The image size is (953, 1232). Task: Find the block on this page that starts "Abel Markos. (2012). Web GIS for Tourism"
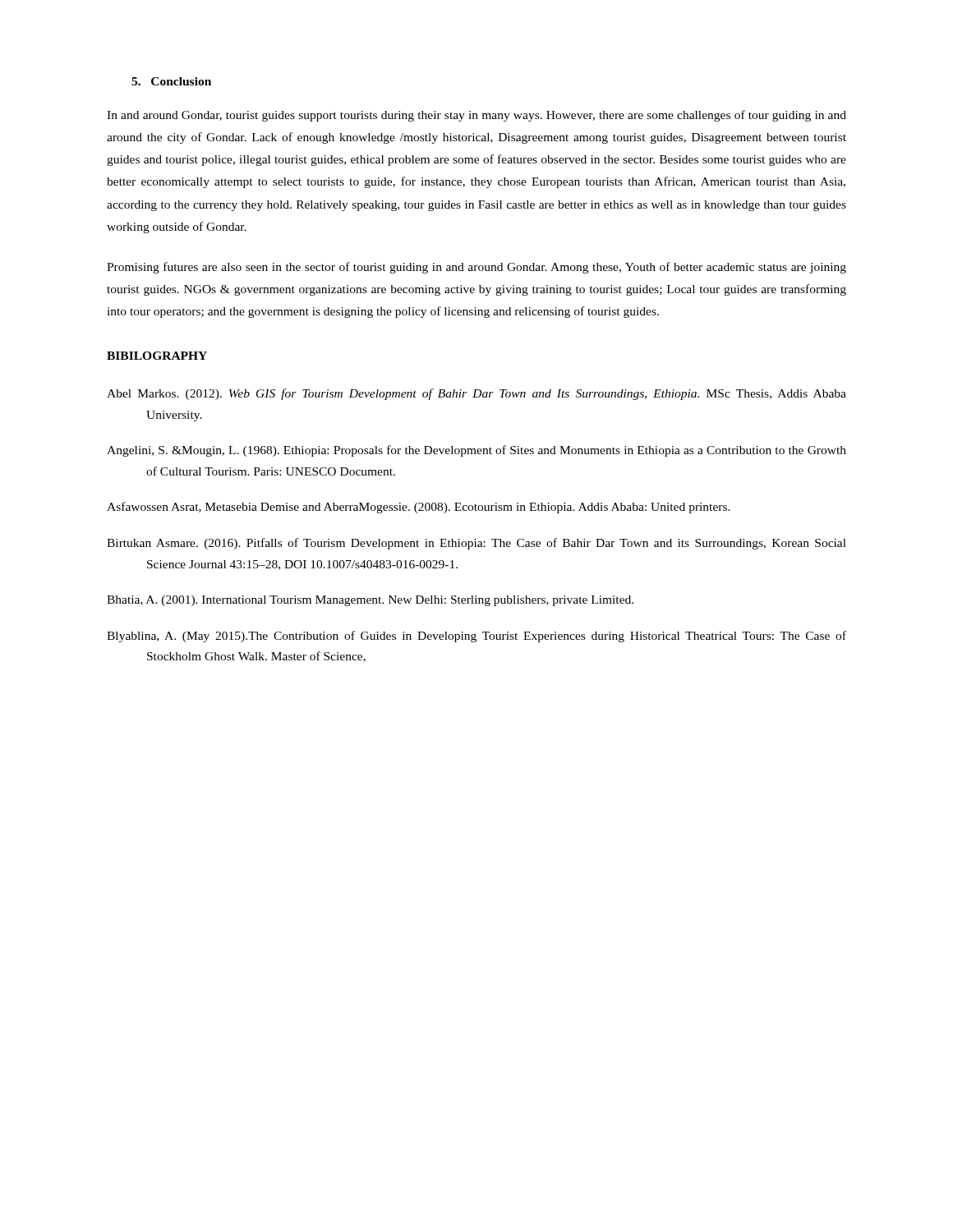[476, 404]
